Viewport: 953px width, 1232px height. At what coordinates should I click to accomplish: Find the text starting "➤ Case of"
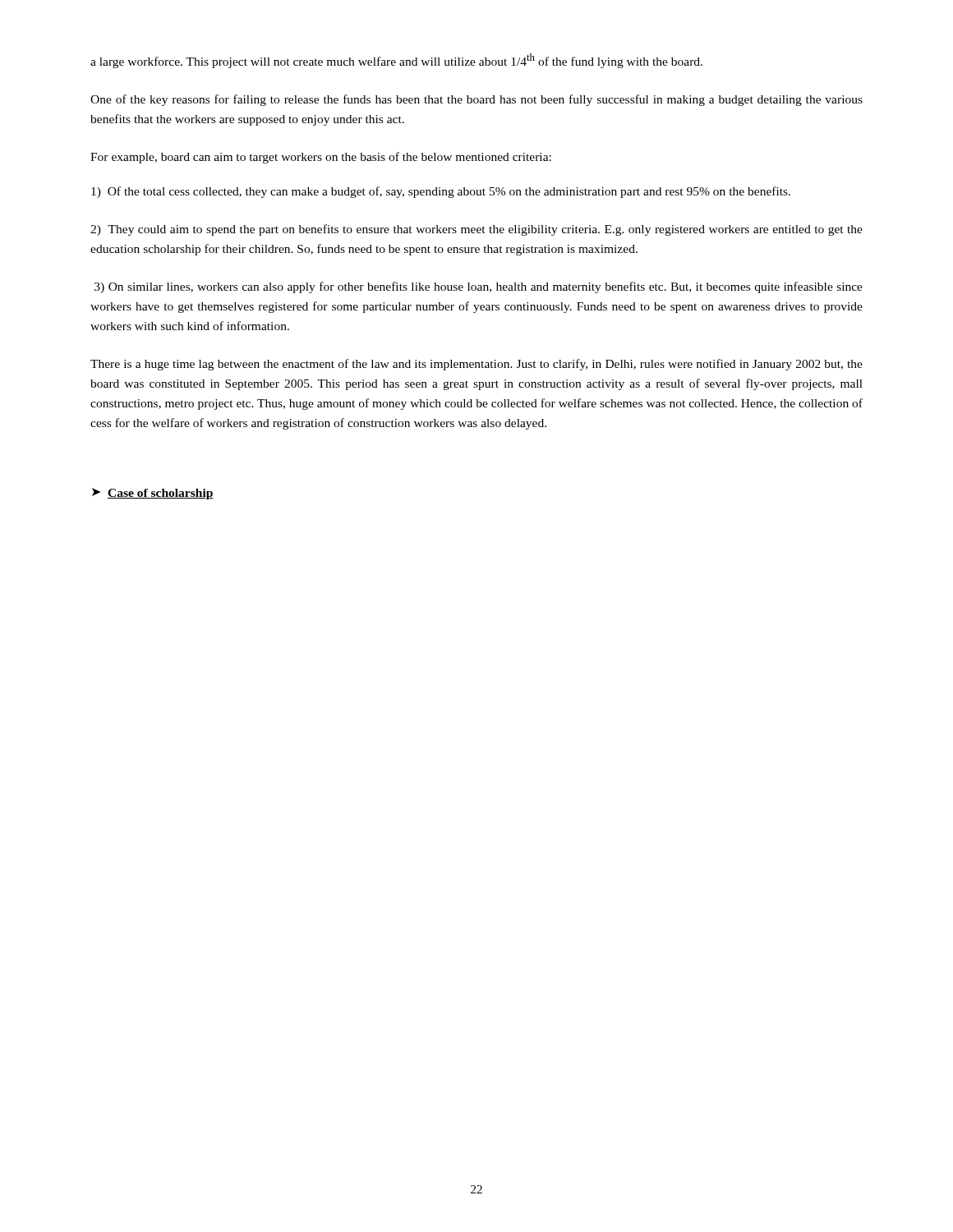click(x=152, y=493)
